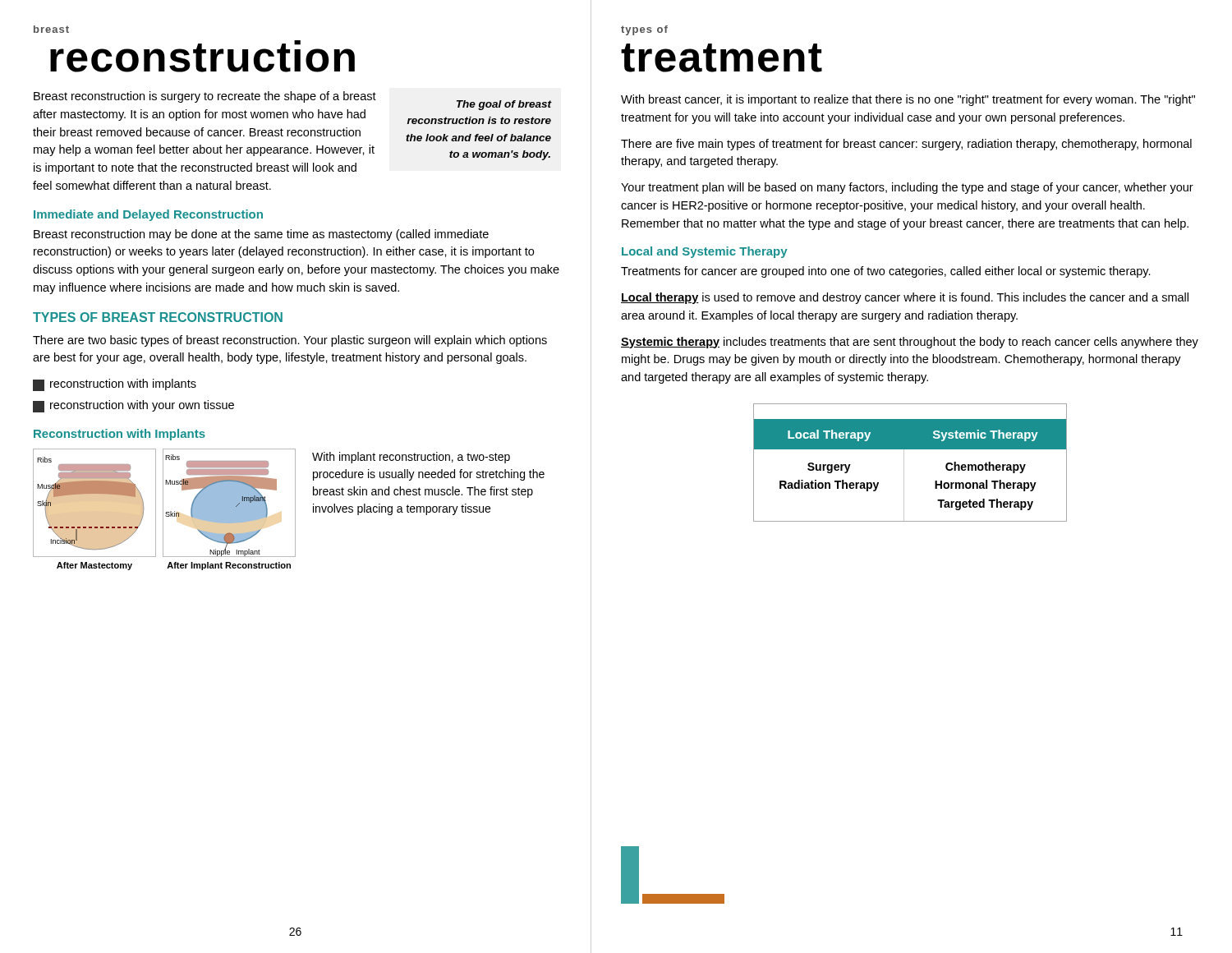
Task: Select the text block that says "With breast cancer, it is"
Action: (x=908, y=108)
